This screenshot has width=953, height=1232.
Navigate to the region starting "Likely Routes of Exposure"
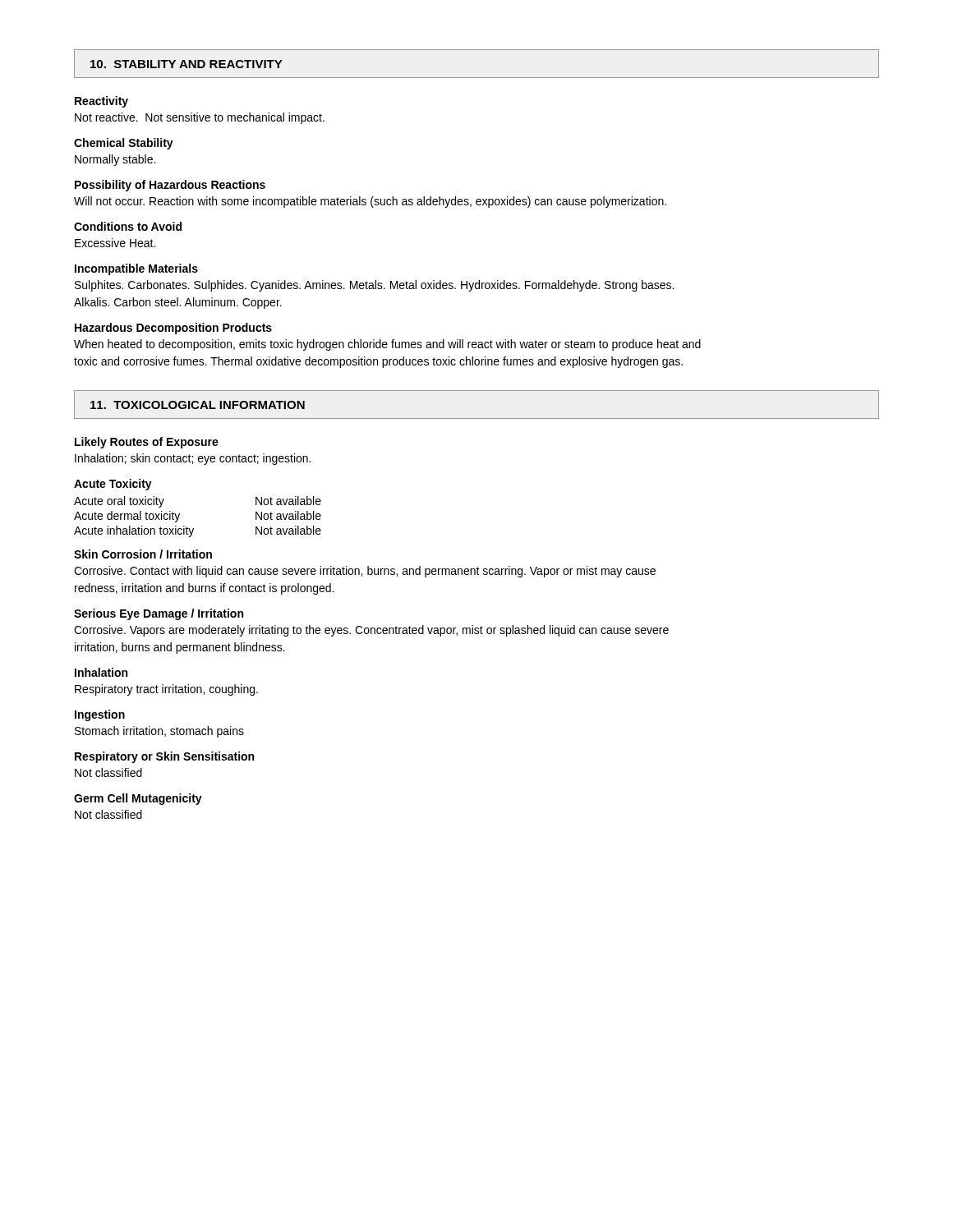point(146,442)
